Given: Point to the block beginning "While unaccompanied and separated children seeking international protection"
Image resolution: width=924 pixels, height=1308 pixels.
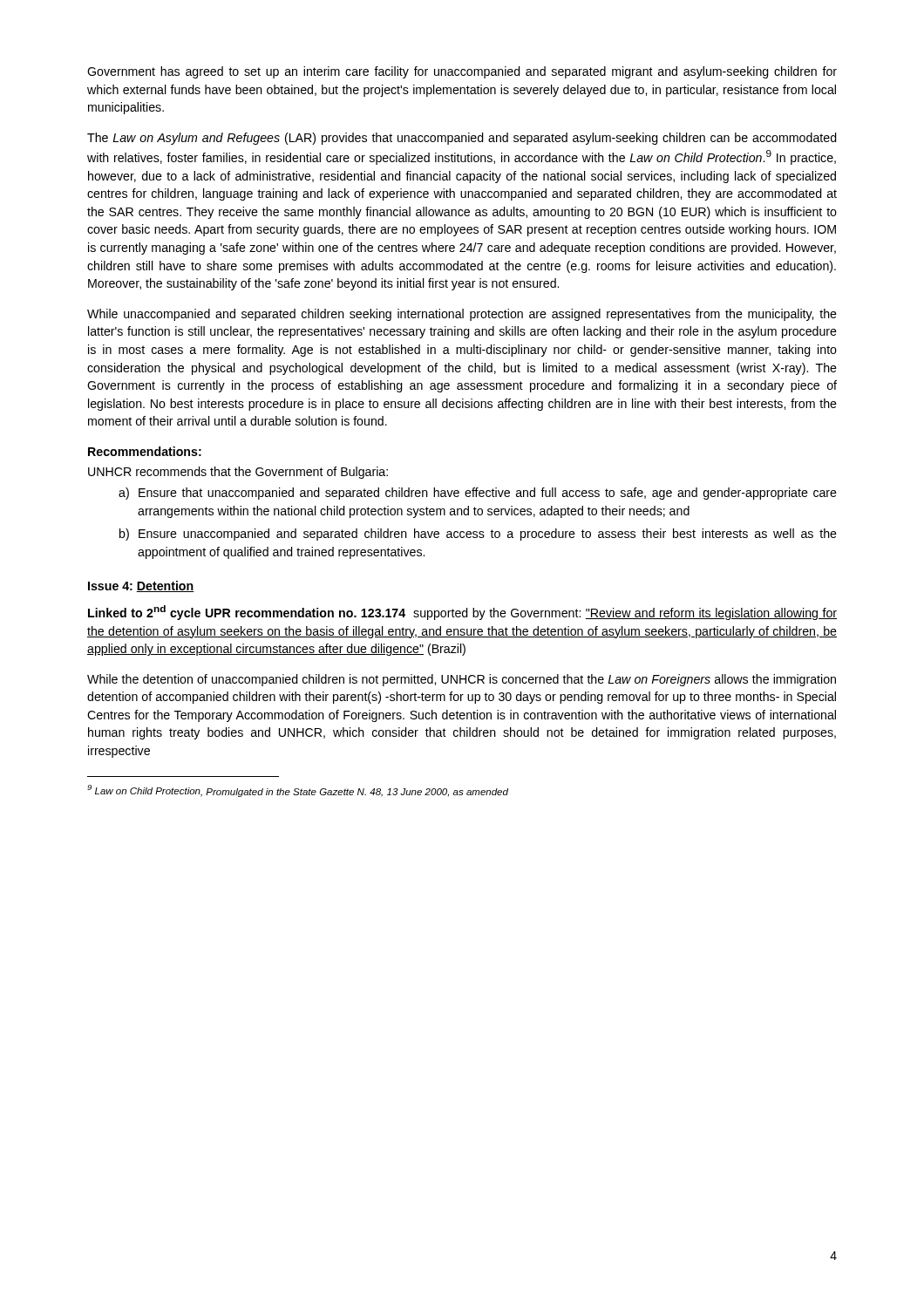Looking at the screenshot, I should point(462,368).
